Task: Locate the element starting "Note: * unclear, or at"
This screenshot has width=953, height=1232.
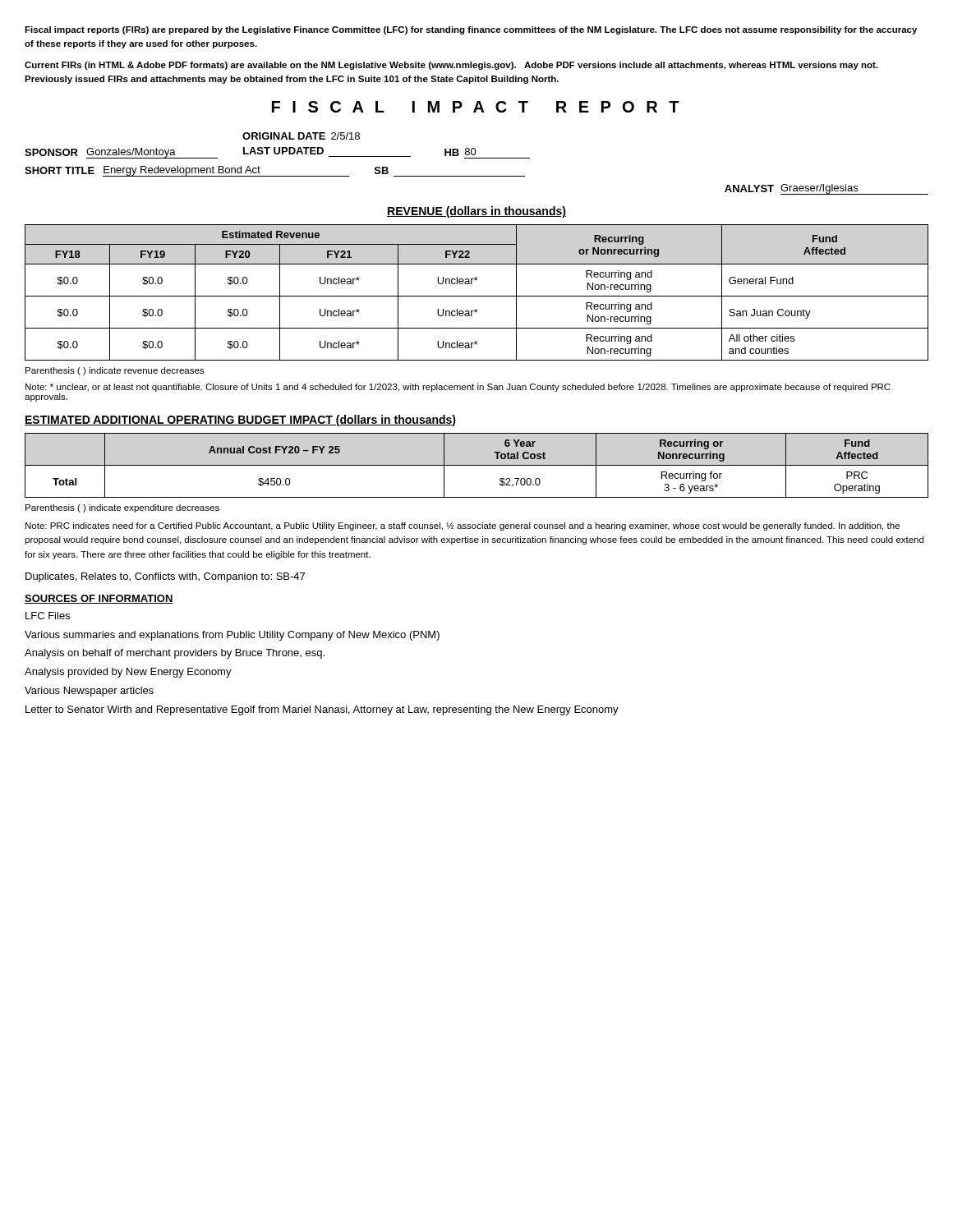Action: click(x=458, y=392)
